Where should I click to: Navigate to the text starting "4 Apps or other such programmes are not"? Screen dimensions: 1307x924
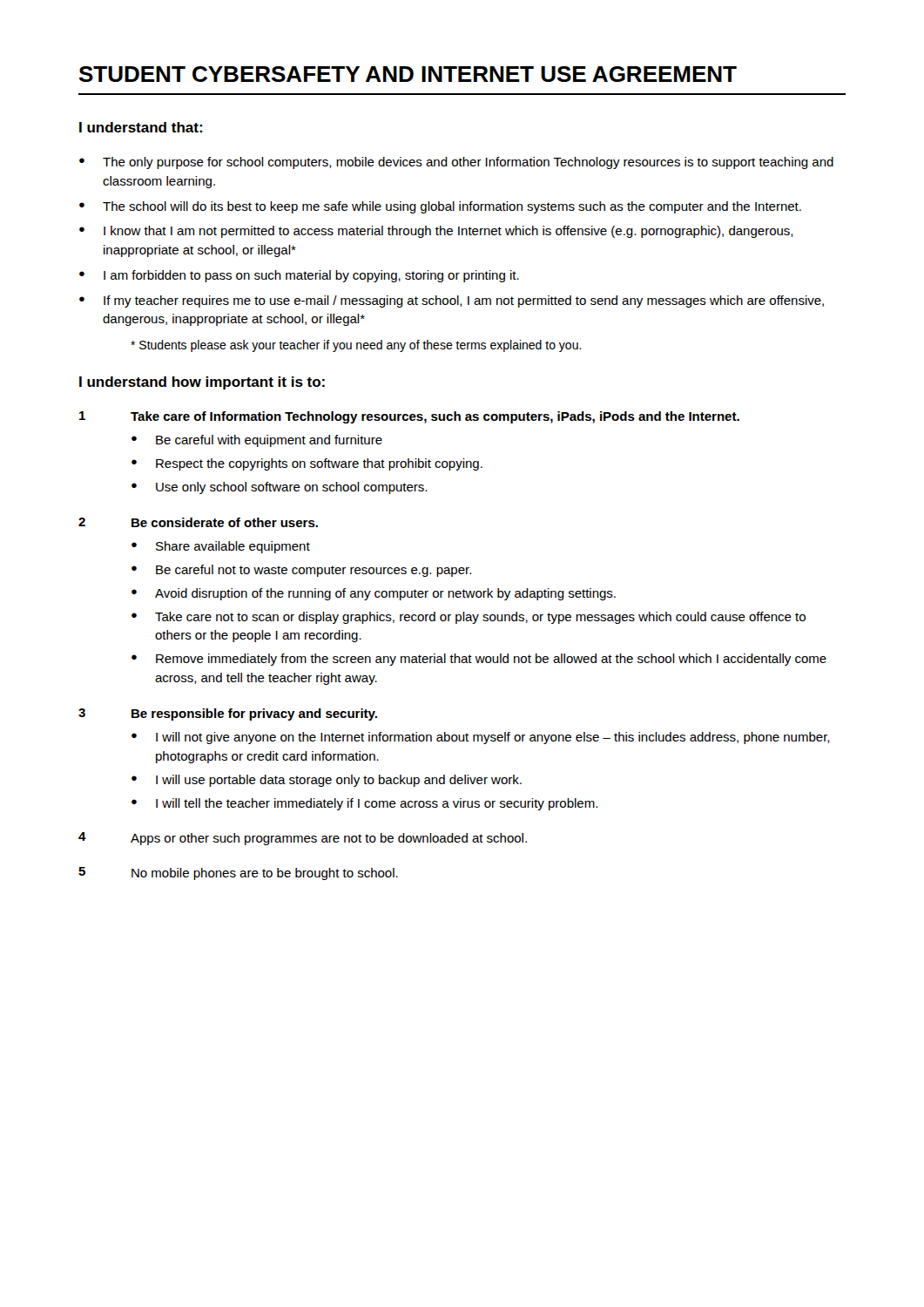[x=462, y=838]
